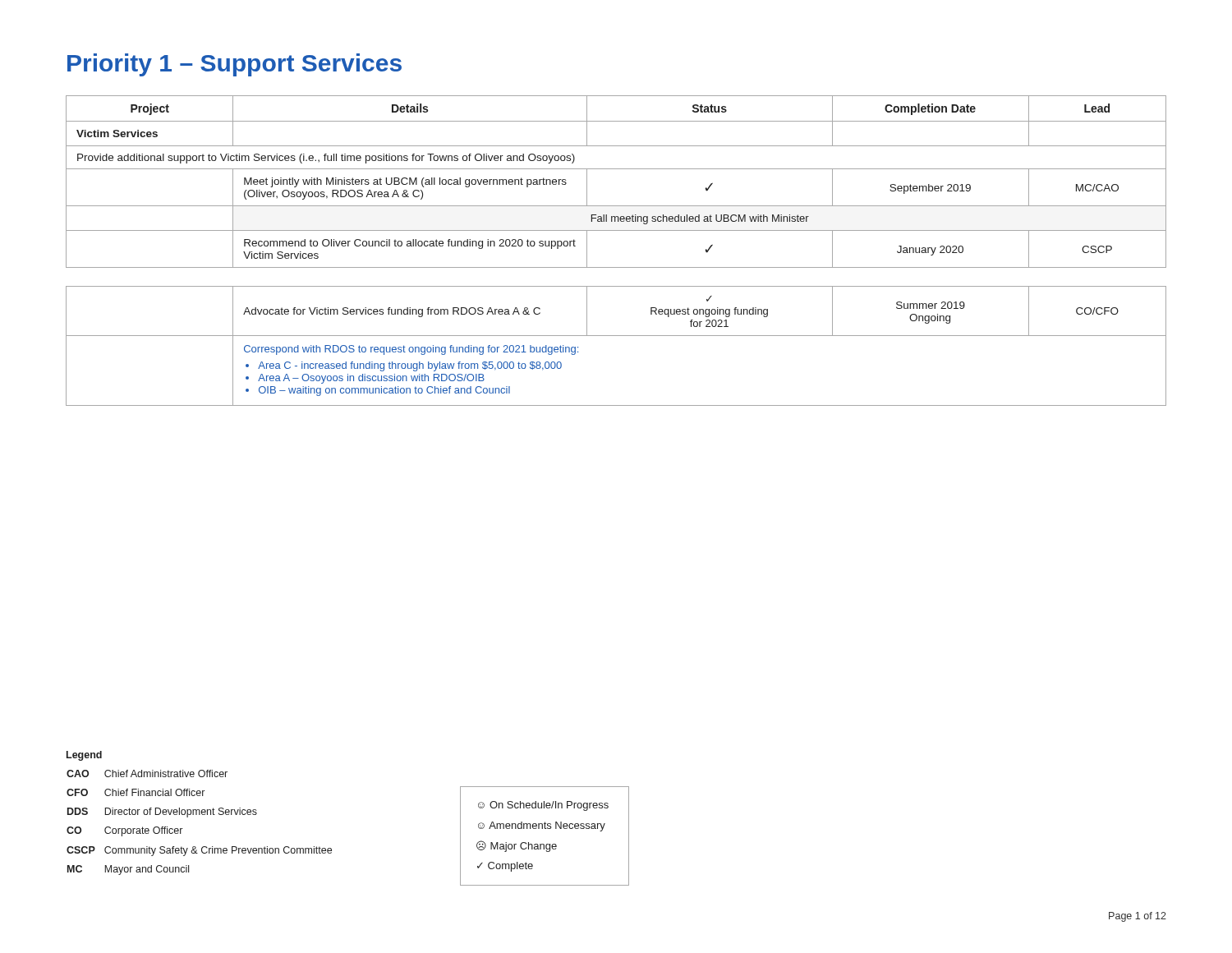Select the text starting "Legend CAO Chief Administrative Officer"
Screen dimensions: 953x1232
point(199,814)
